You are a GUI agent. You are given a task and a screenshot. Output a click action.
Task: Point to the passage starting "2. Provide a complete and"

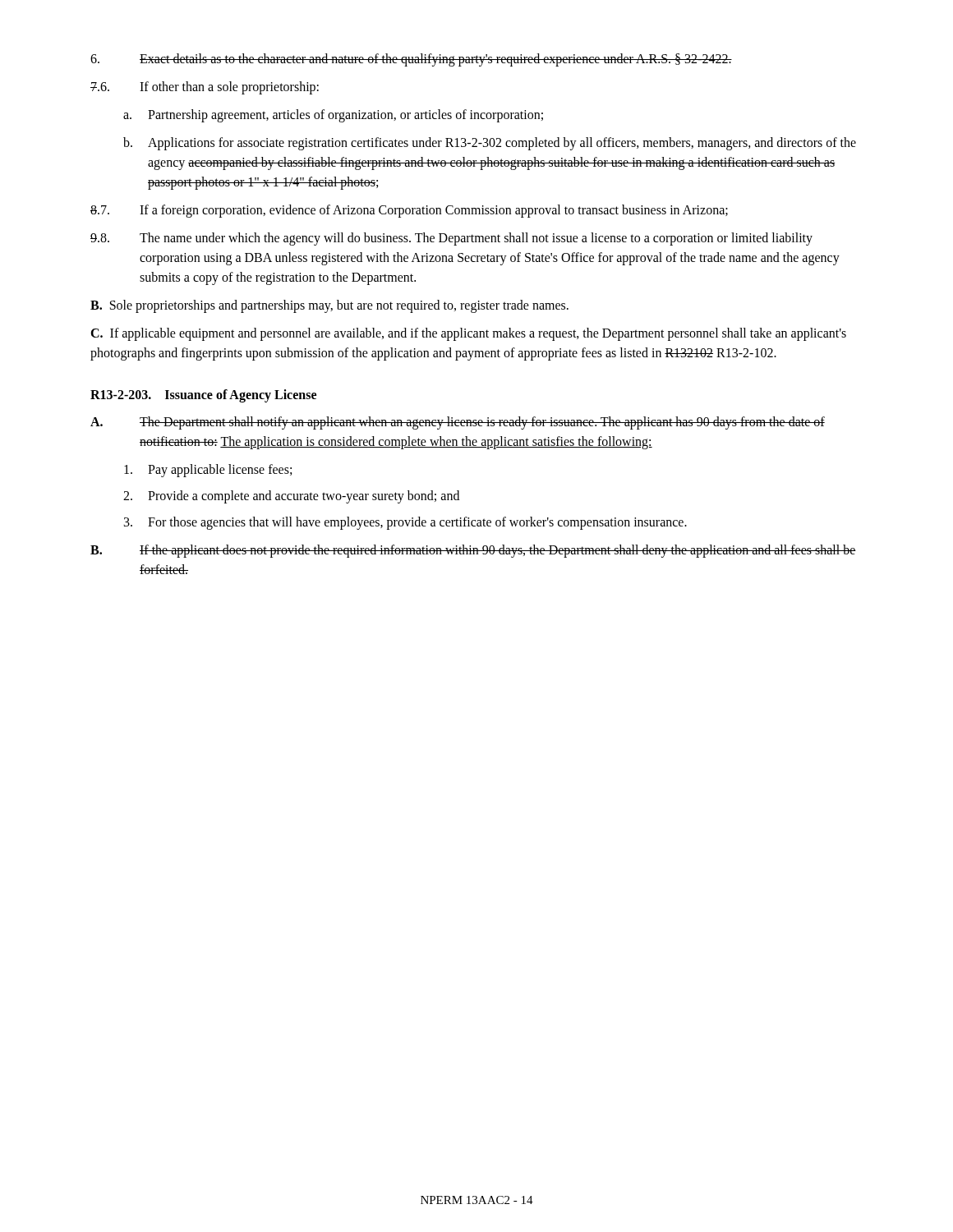click(x=291, y=497)
